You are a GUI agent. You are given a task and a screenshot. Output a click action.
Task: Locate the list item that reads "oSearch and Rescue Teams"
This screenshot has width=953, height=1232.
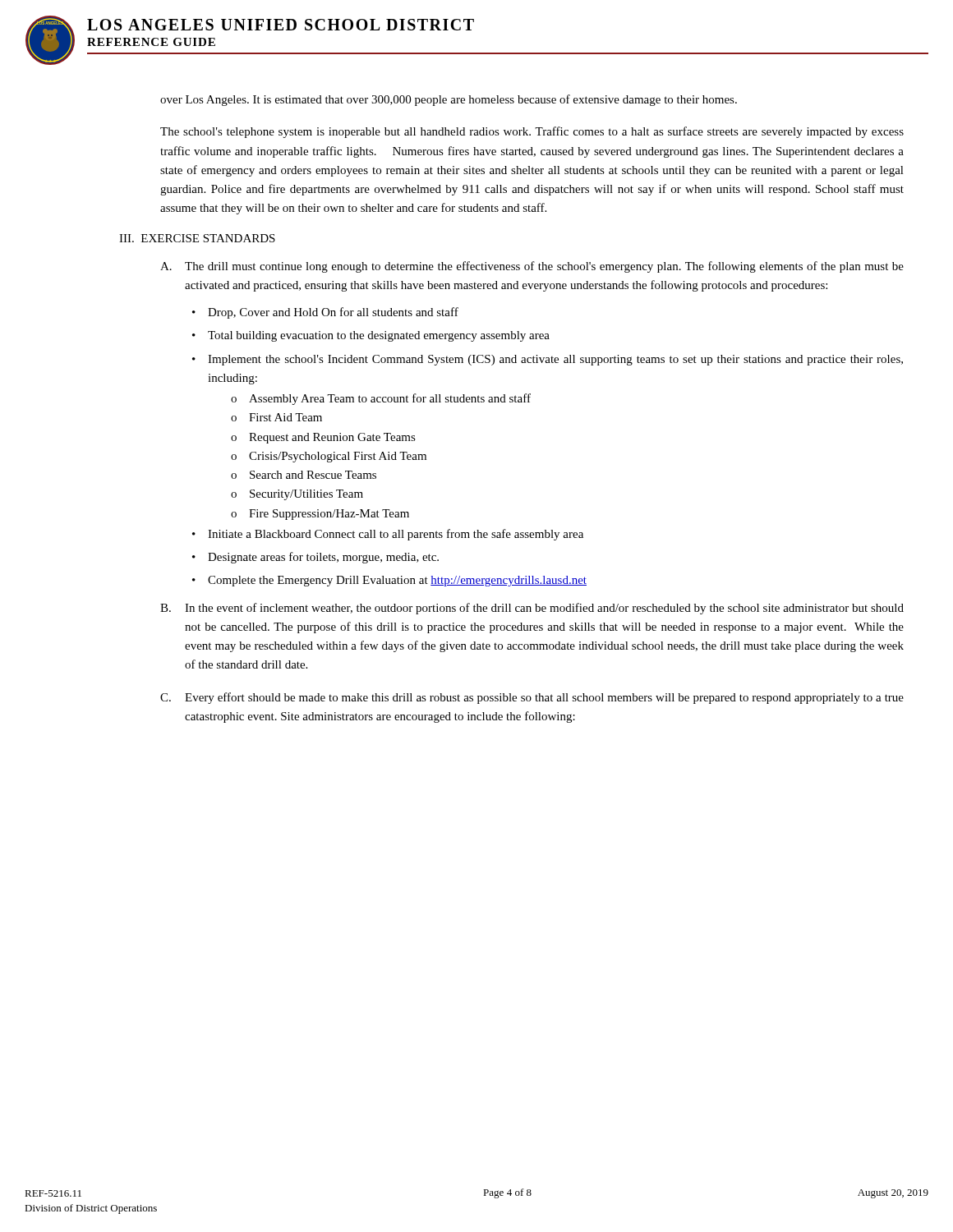point(304,475)
